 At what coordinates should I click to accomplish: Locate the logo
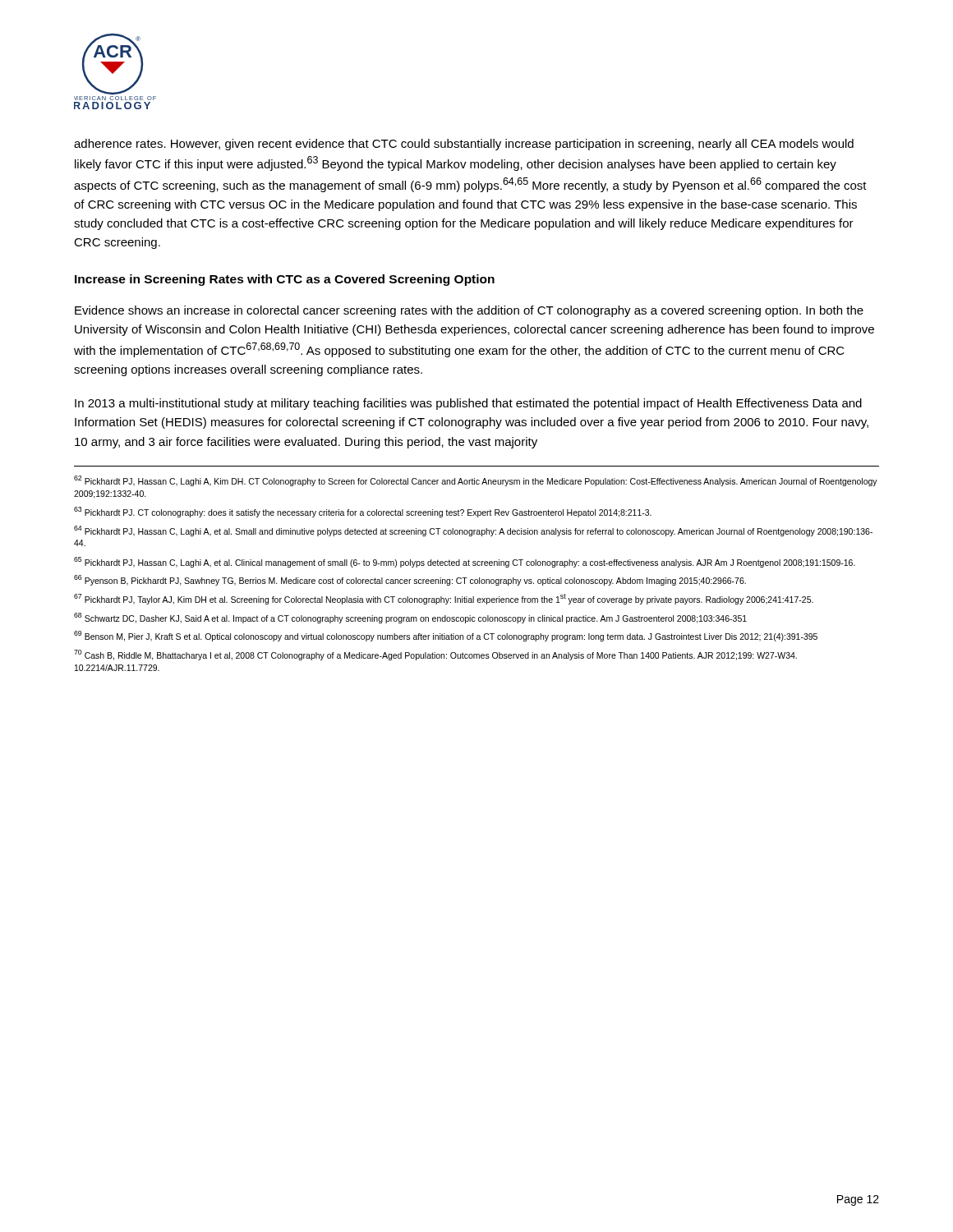coord(476,72)
